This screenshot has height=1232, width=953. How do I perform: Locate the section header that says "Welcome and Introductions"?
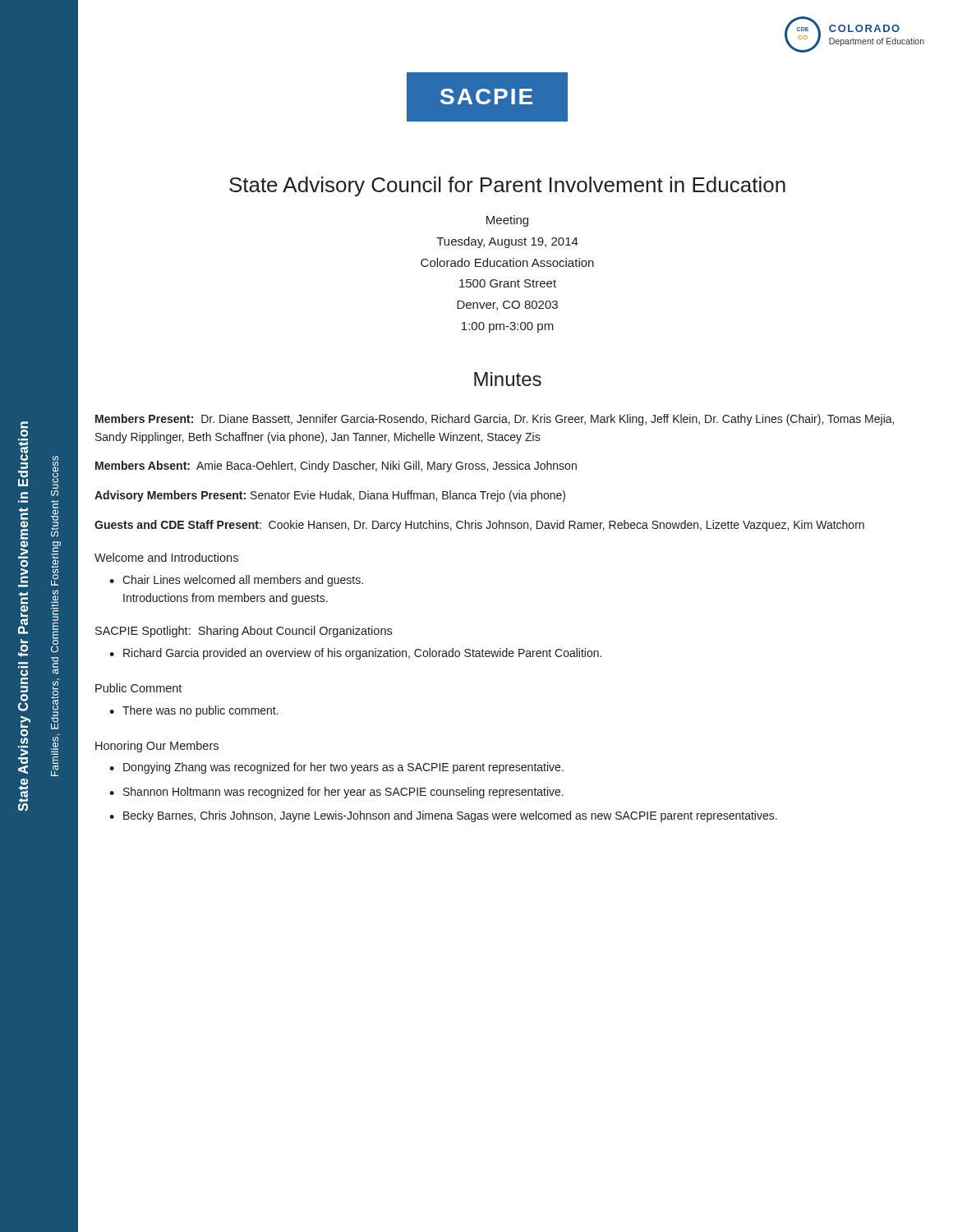(x=167, y=558)
